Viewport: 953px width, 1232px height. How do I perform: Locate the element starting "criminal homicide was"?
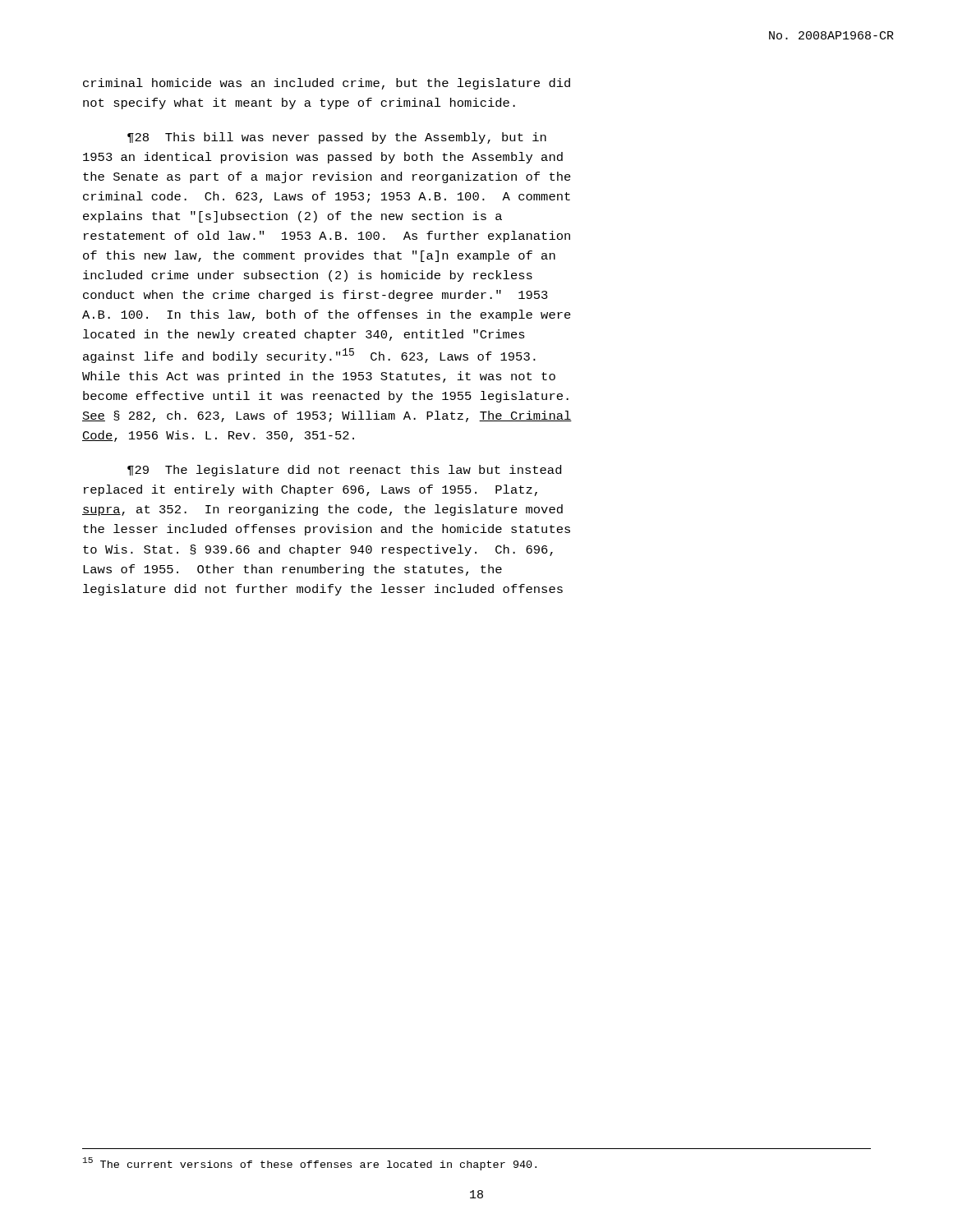pos(327,94)
